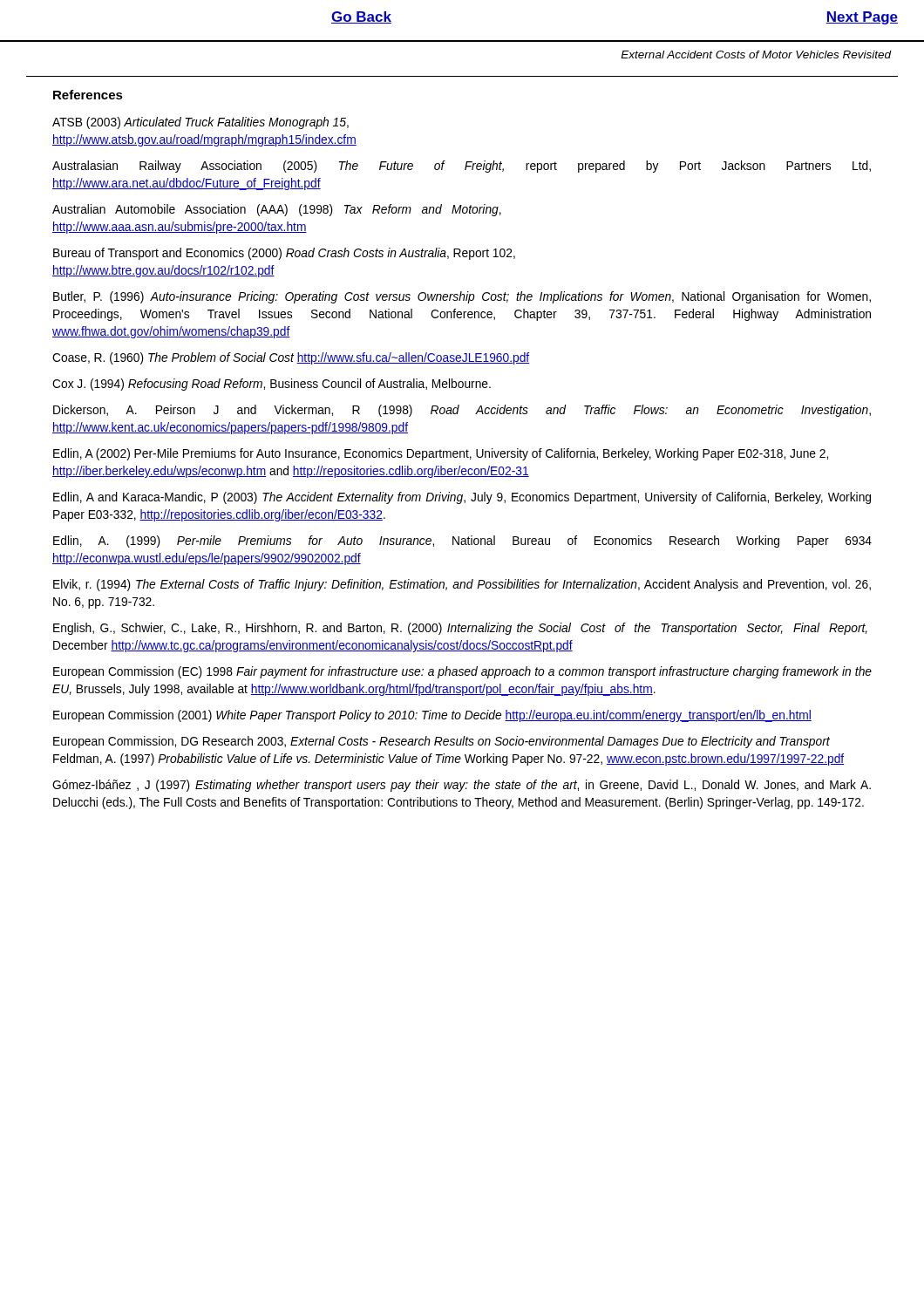
Task: Point to the text block starting "Cox J. (1994) Refocusing Road Reform,"
Action: (x=272, y=384)
